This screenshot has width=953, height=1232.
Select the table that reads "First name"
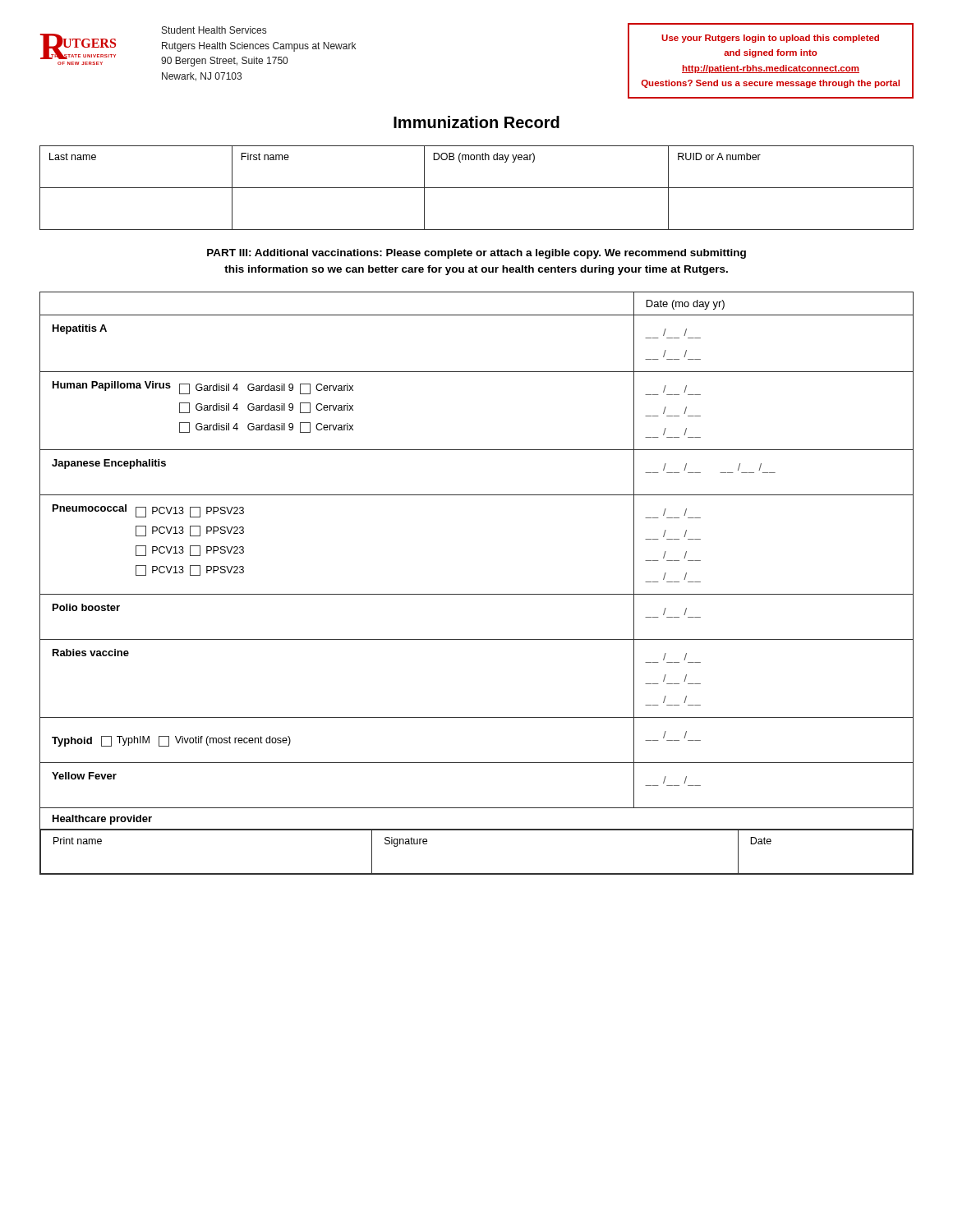(x=476, y=187)
